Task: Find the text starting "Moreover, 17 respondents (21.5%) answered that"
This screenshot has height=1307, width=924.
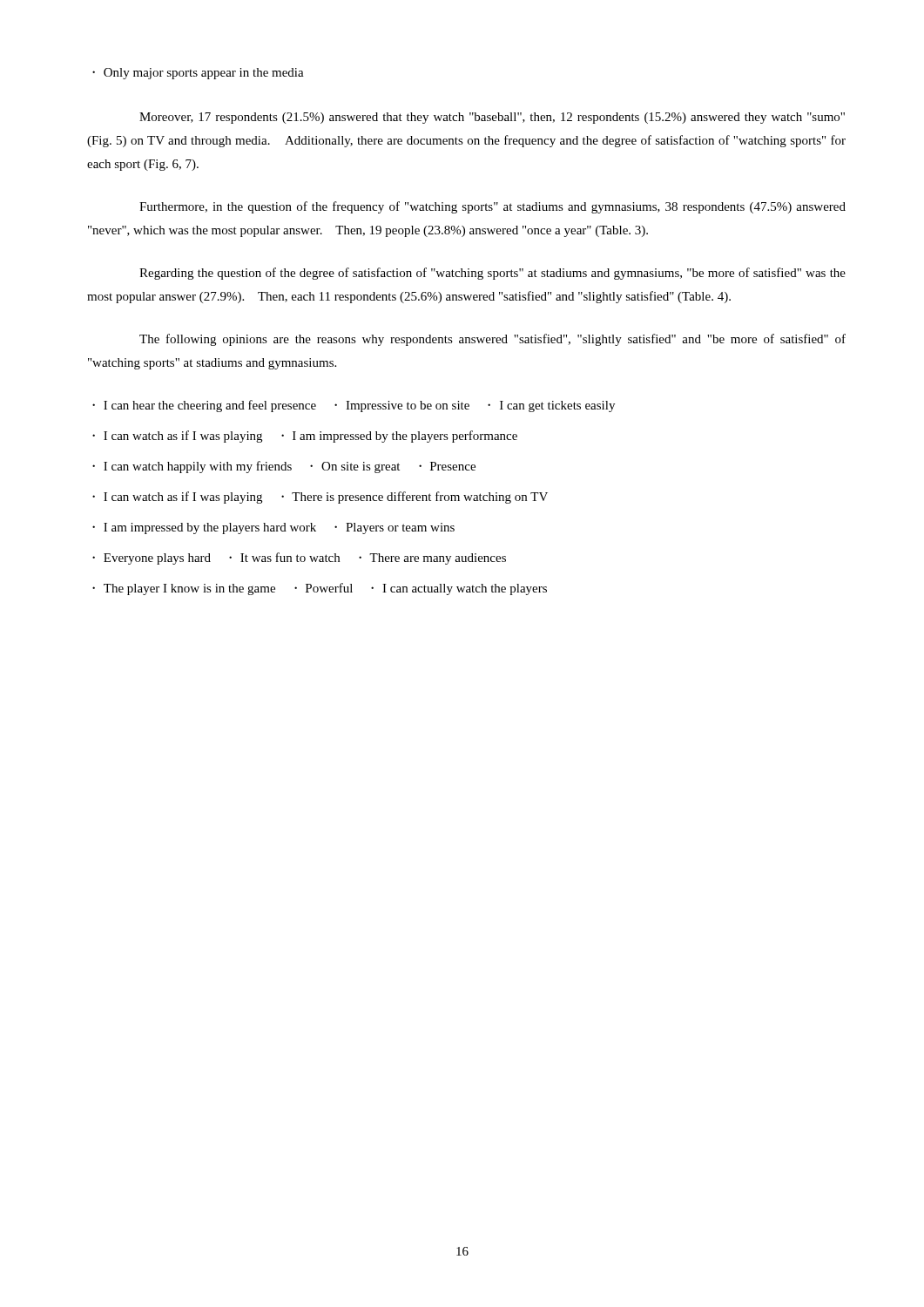Action: pyautogui.click(x=466, y=140)
